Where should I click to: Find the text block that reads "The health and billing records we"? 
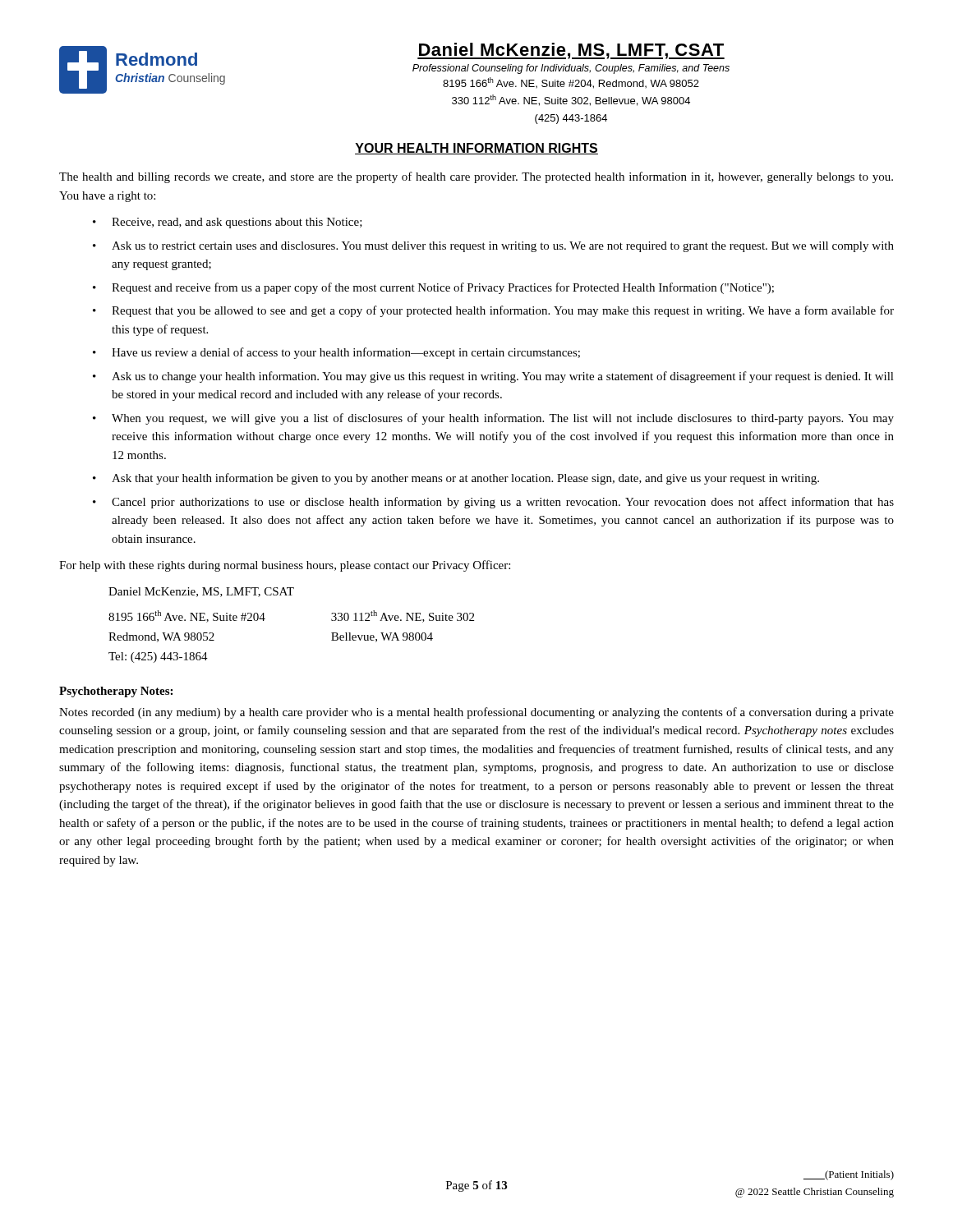476,186
